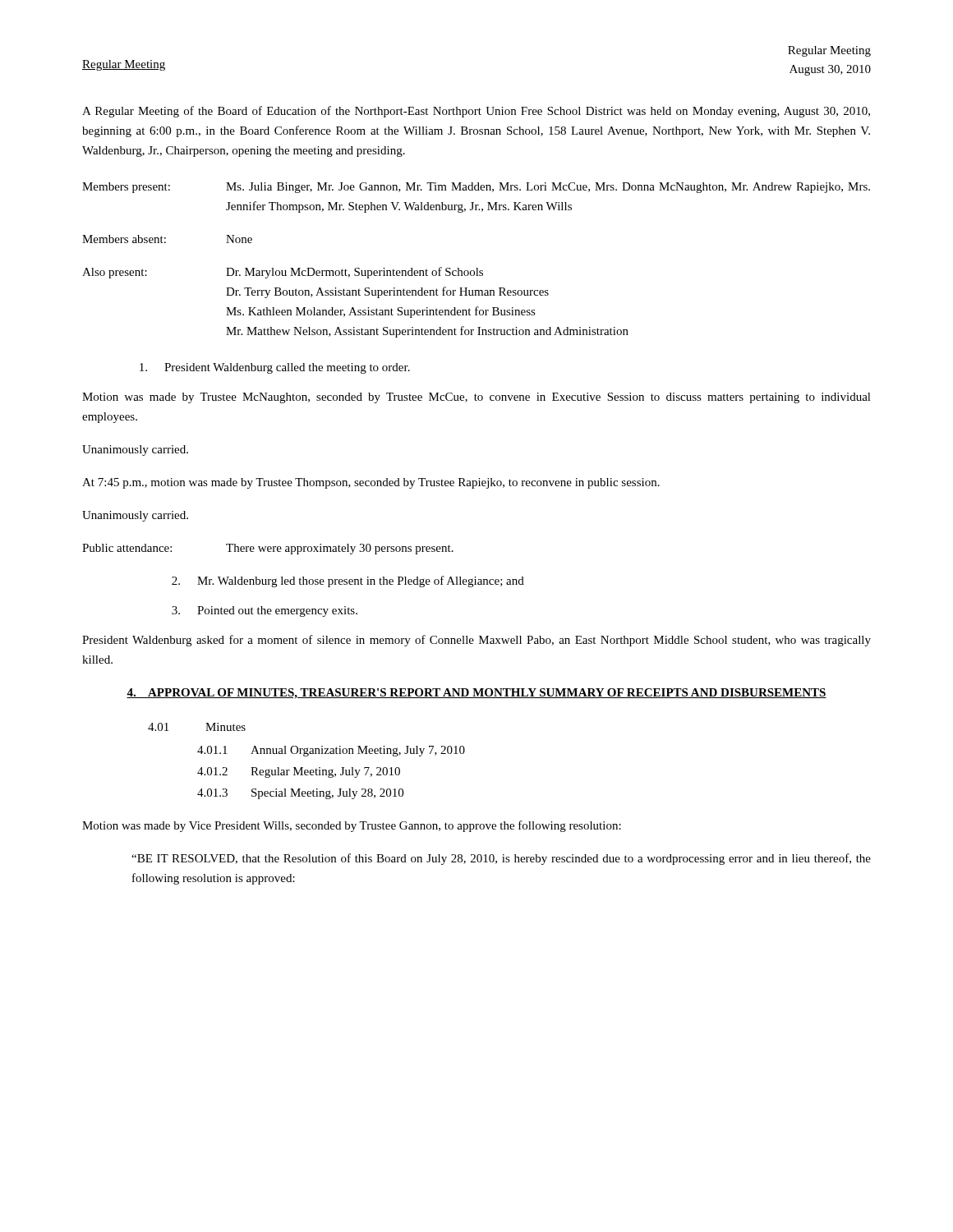This screenshot has width=953, height=1232.
Task: Find the block on this page that starts "Members present: Ms. Julia Binger, Mr."
Action: 476,196
